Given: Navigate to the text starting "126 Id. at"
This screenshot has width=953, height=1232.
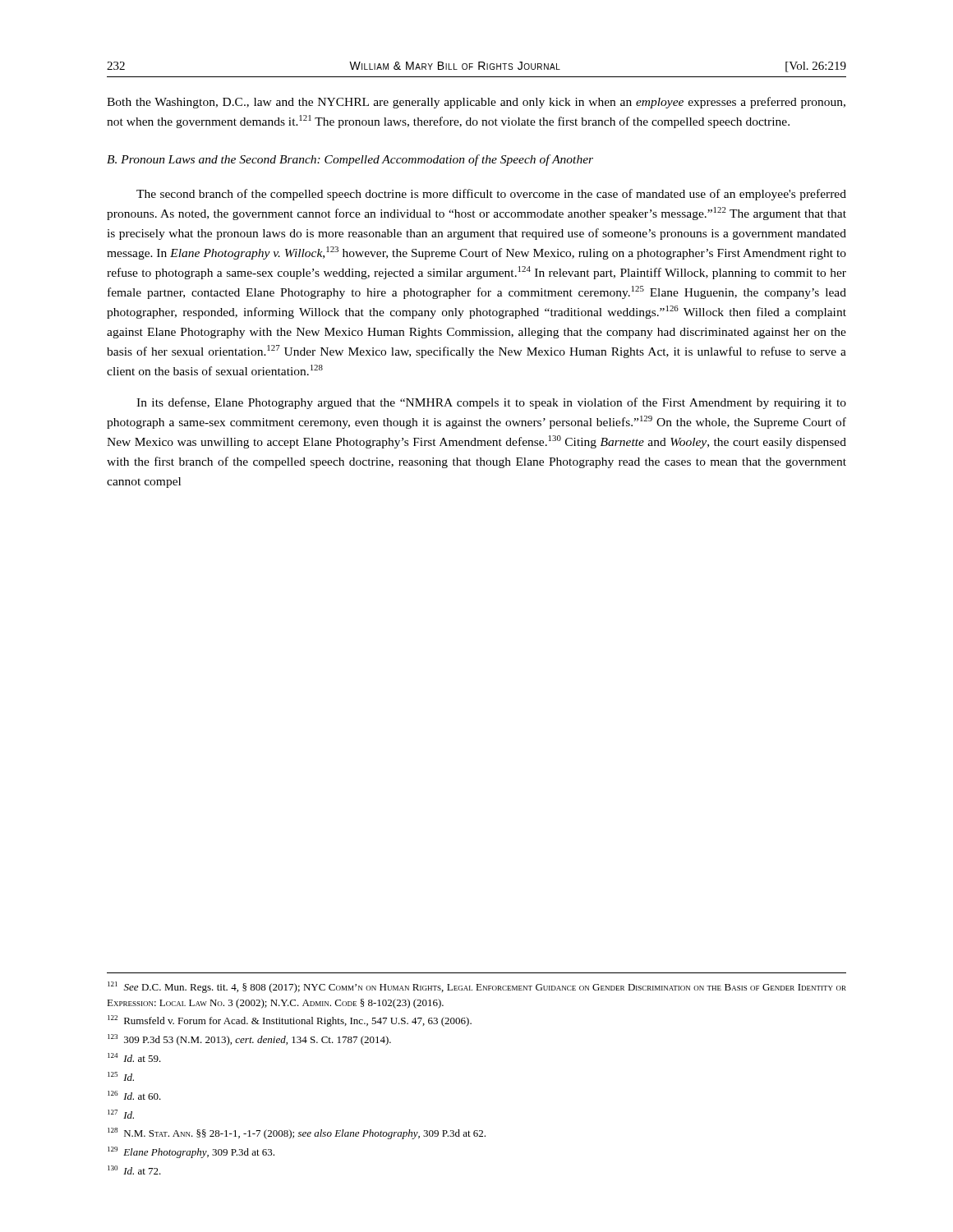Looking at the screenshot, I should point(134,1095).
